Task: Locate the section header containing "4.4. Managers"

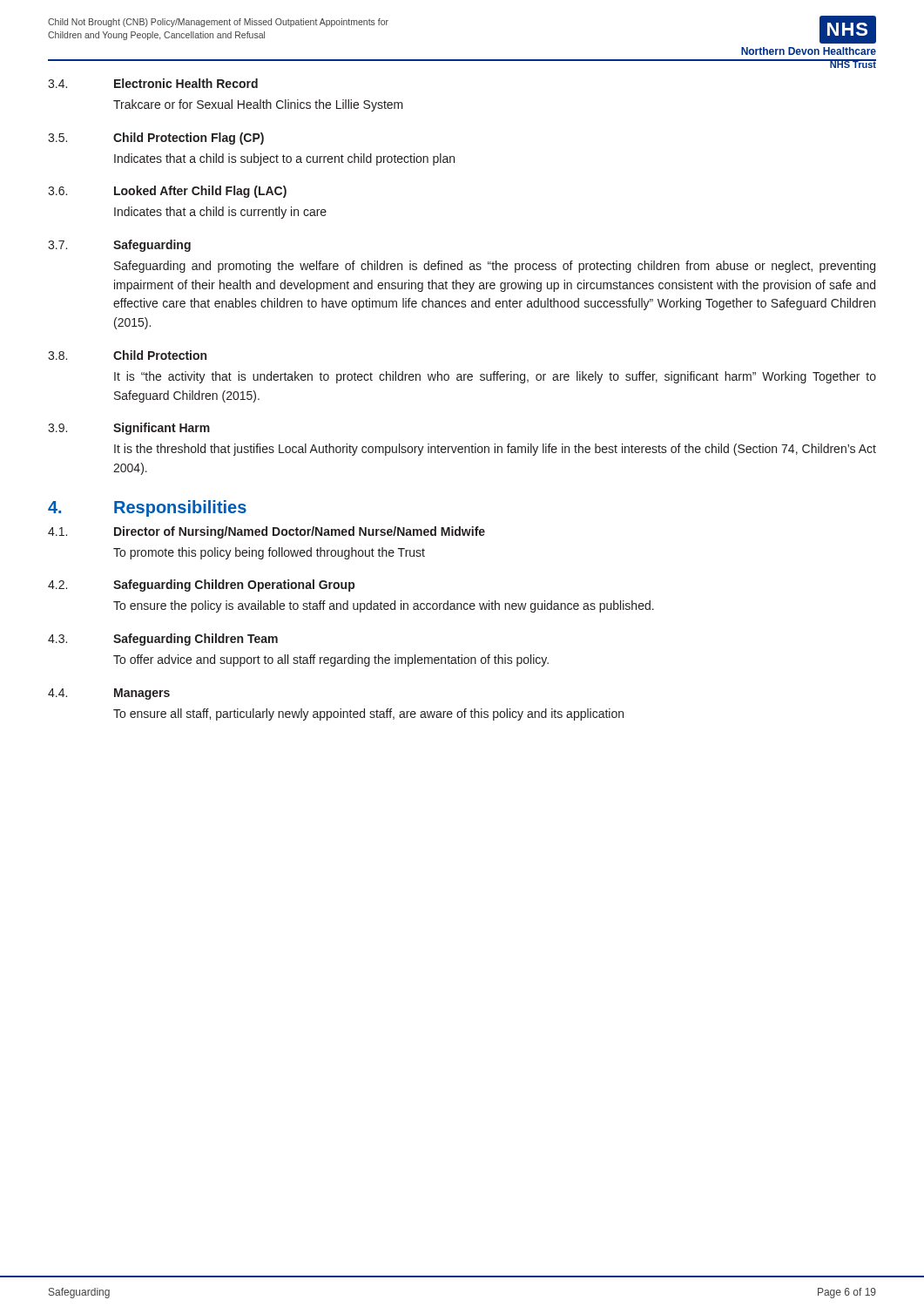Action: click(x=62, y=694)
